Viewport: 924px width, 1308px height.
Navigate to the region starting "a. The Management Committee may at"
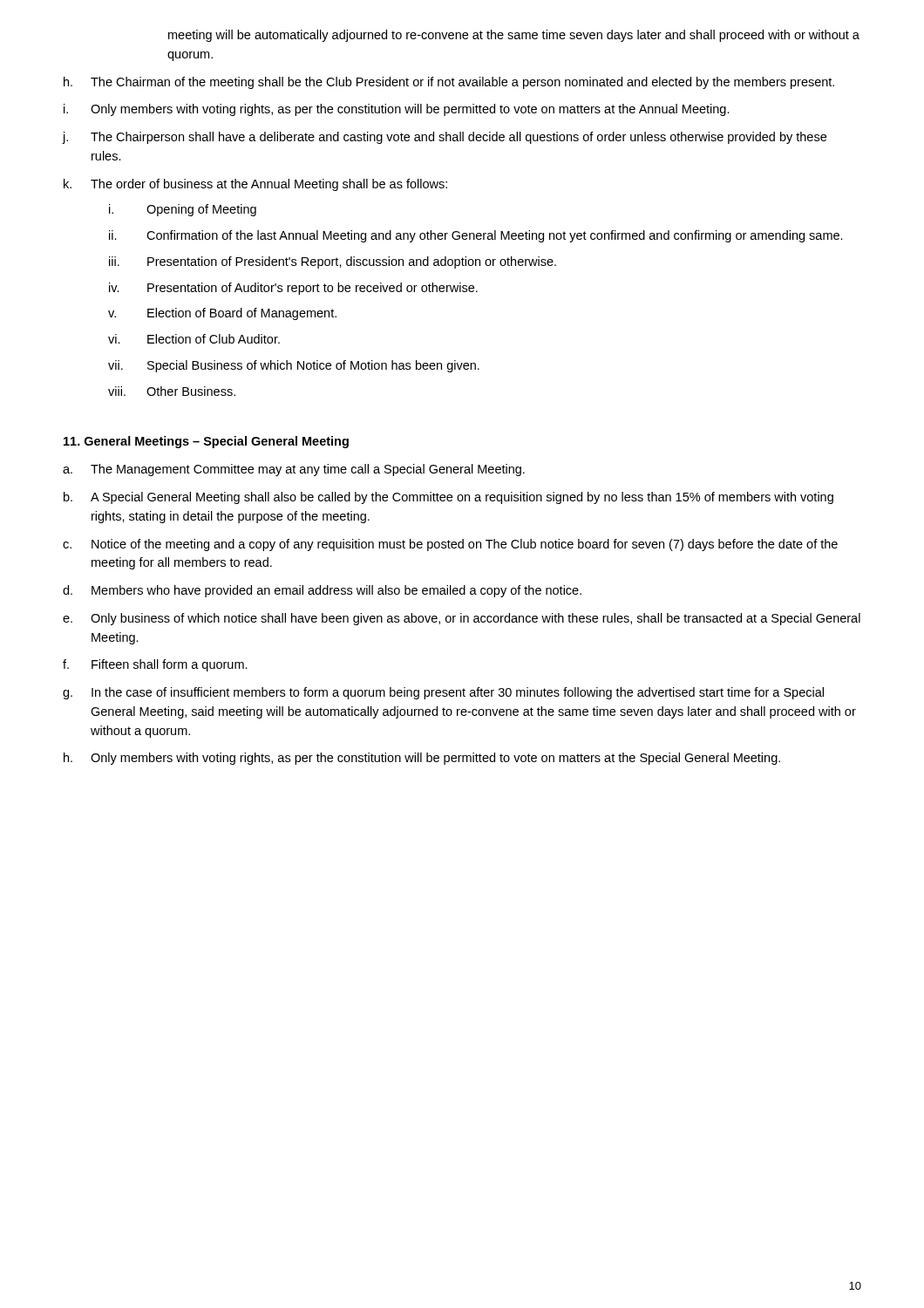point(462,470)
